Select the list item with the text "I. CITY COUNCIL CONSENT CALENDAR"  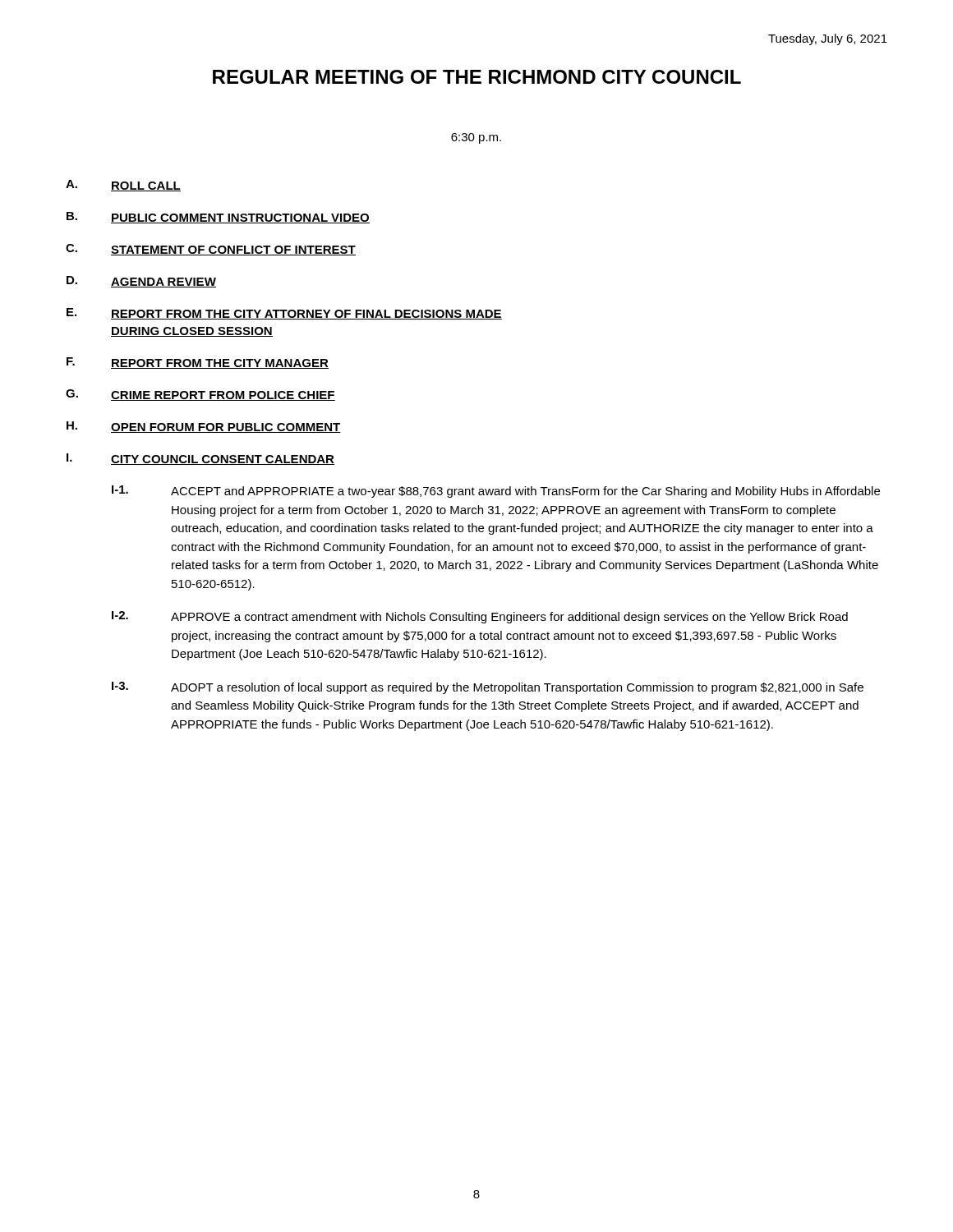[x=200, y=459]
